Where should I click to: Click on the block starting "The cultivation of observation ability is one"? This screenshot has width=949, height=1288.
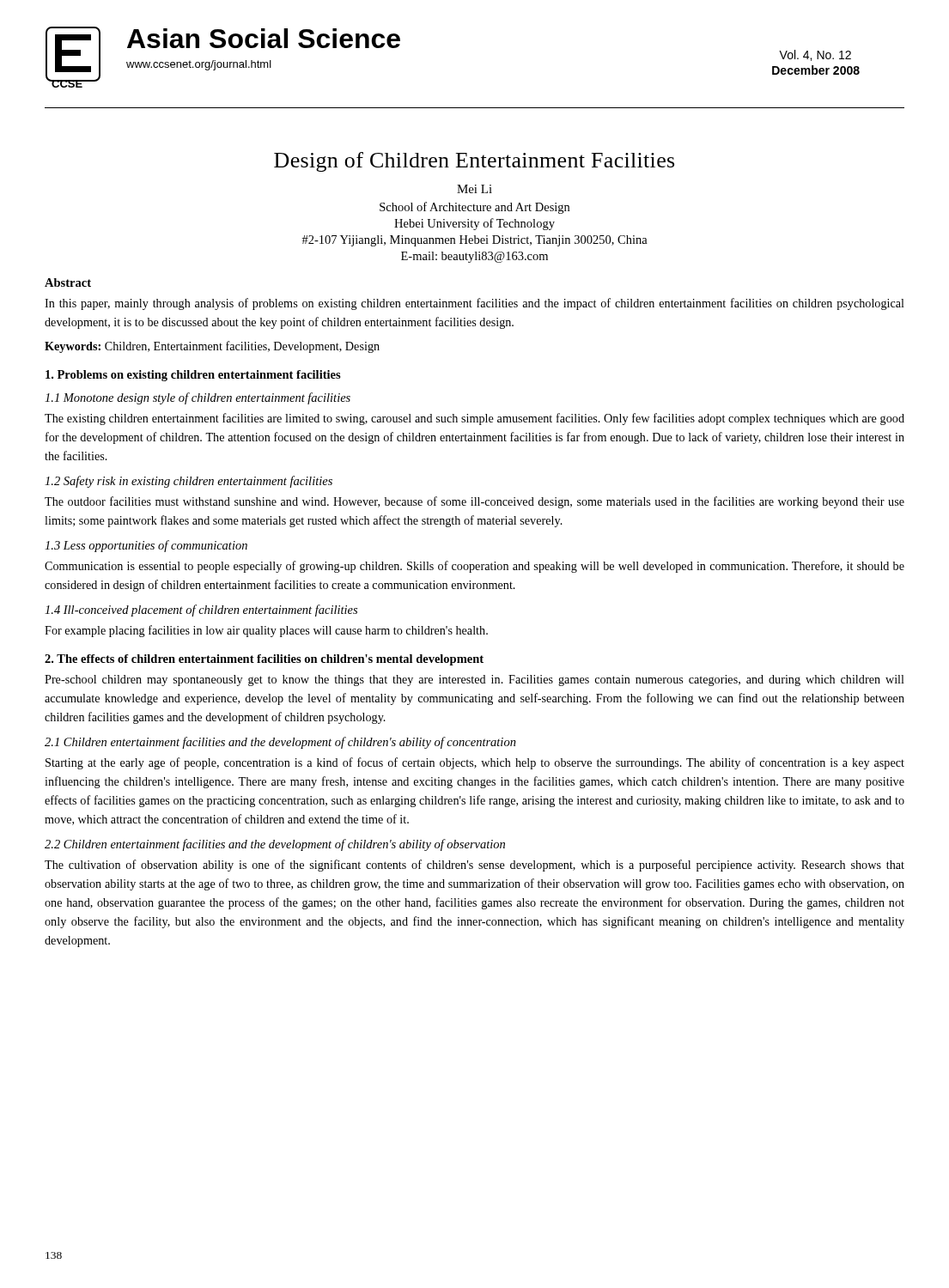click(474, 902)
